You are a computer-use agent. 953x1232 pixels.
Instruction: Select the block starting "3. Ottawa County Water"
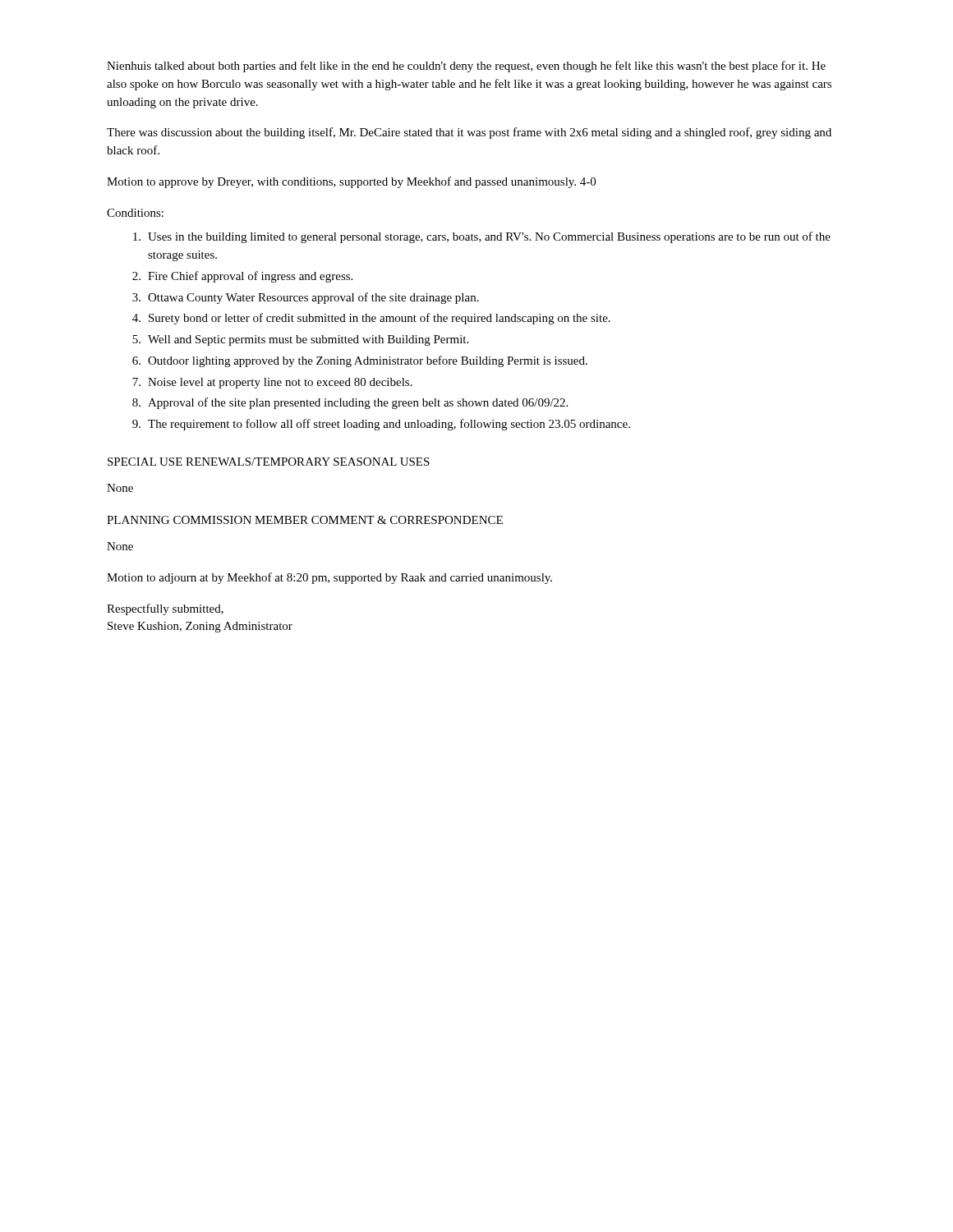pyautogui.click(x=476, y=298)
